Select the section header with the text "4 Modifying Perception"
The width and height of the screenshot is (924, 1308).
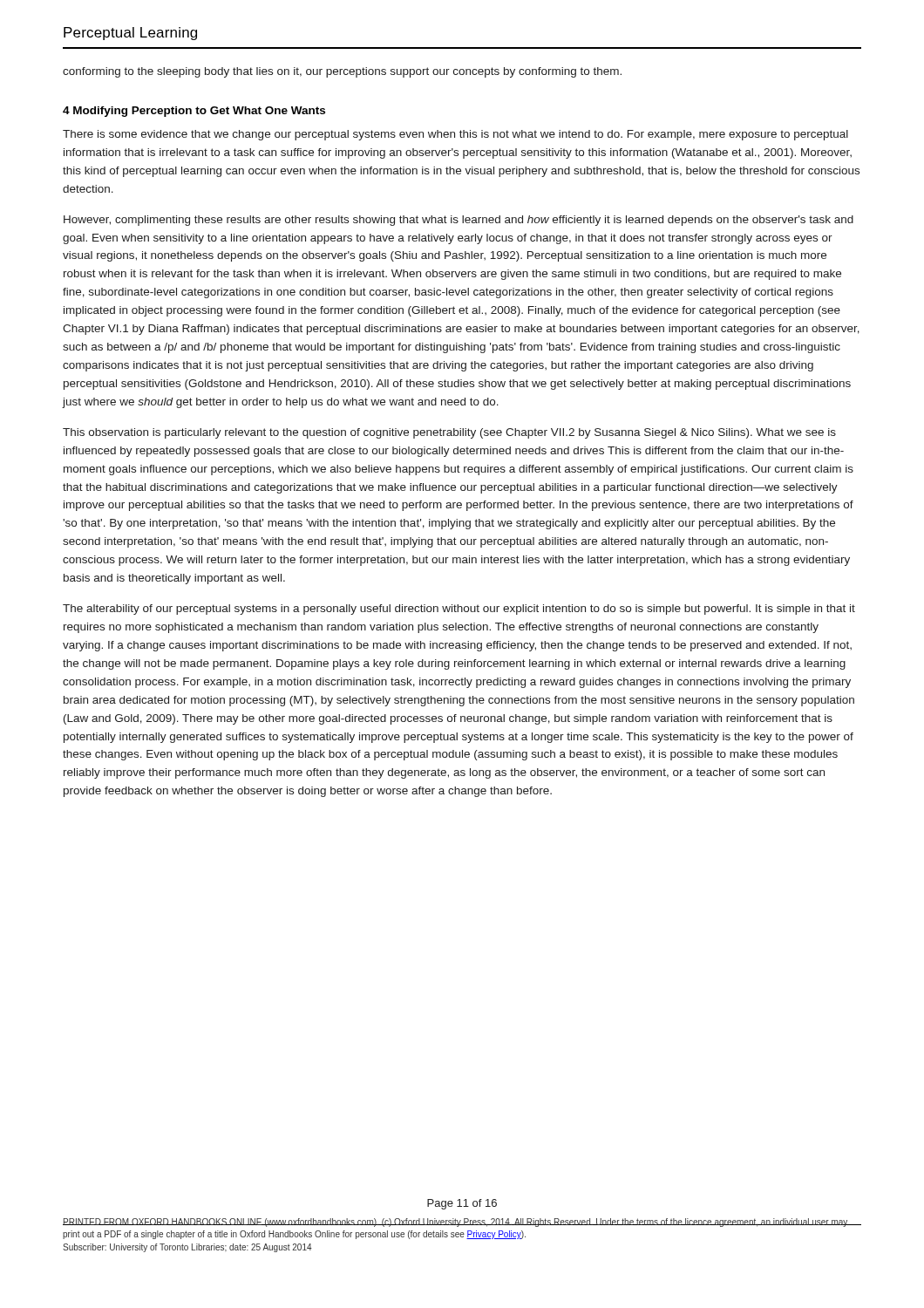pyautogui.click(x=194, y=110)
